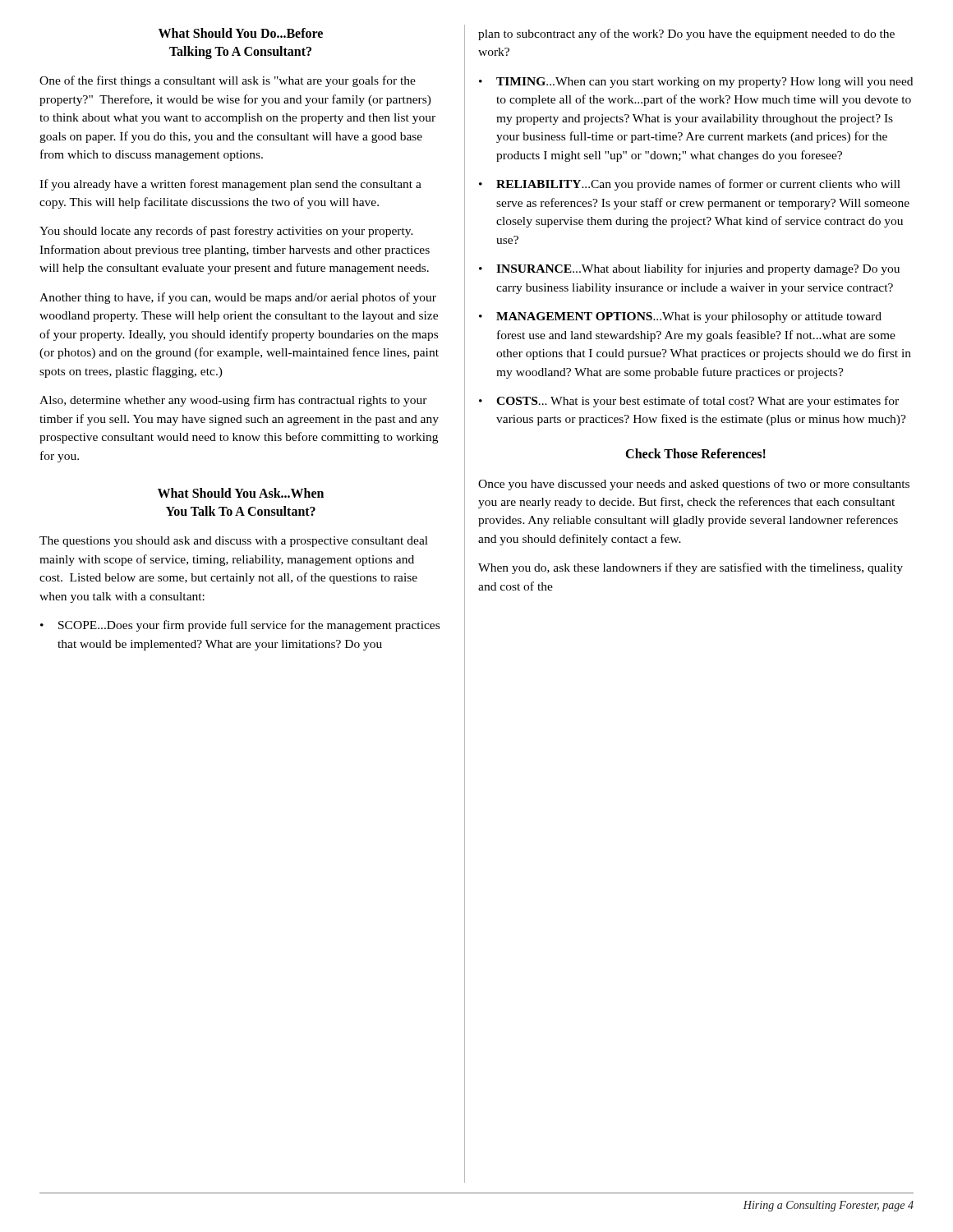Locate the block of text that opens with "plan to subcontract"

click(x=687, y=42)
